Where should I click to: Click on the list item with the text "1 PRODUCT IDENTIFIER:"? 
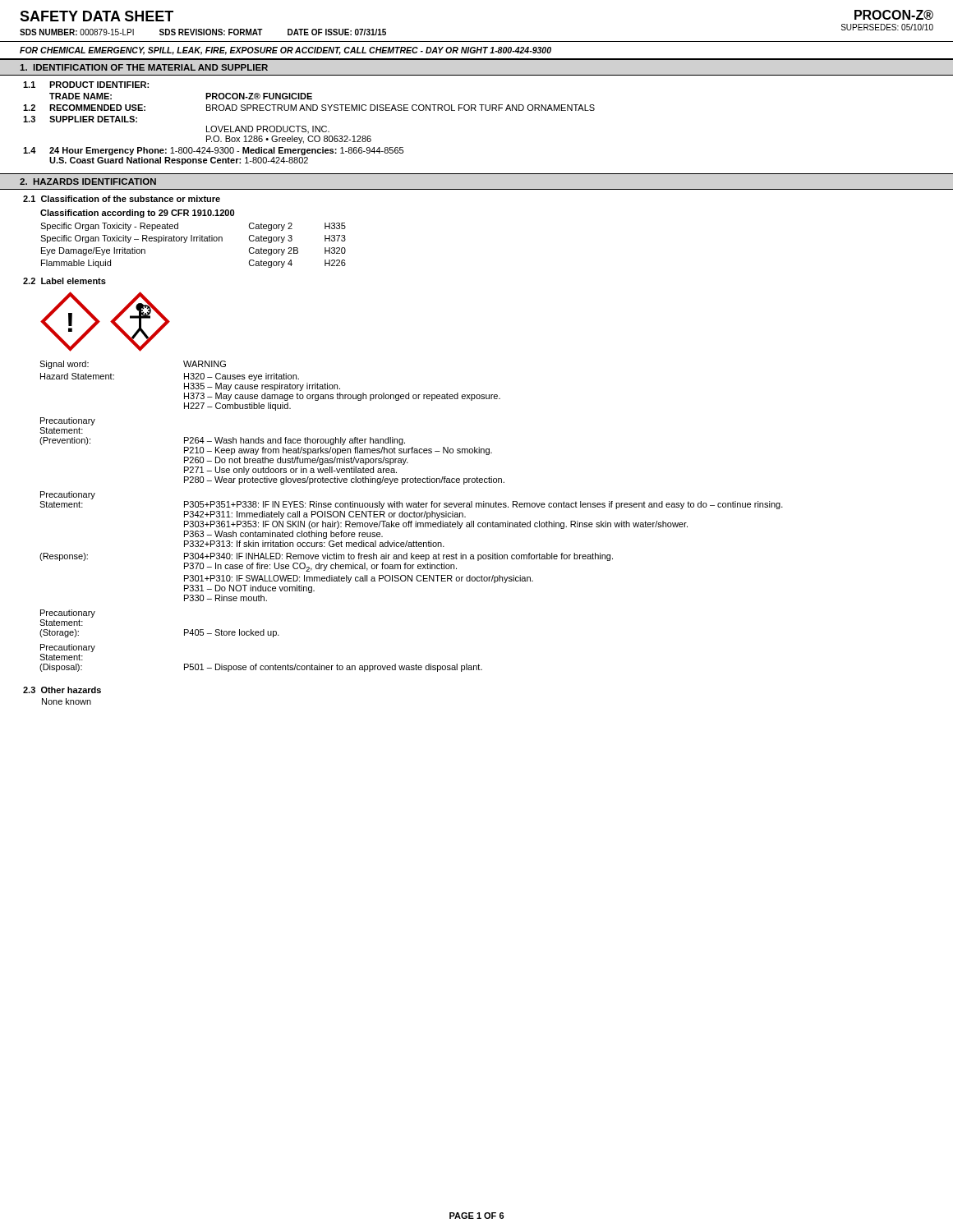(x=114, y=85)
